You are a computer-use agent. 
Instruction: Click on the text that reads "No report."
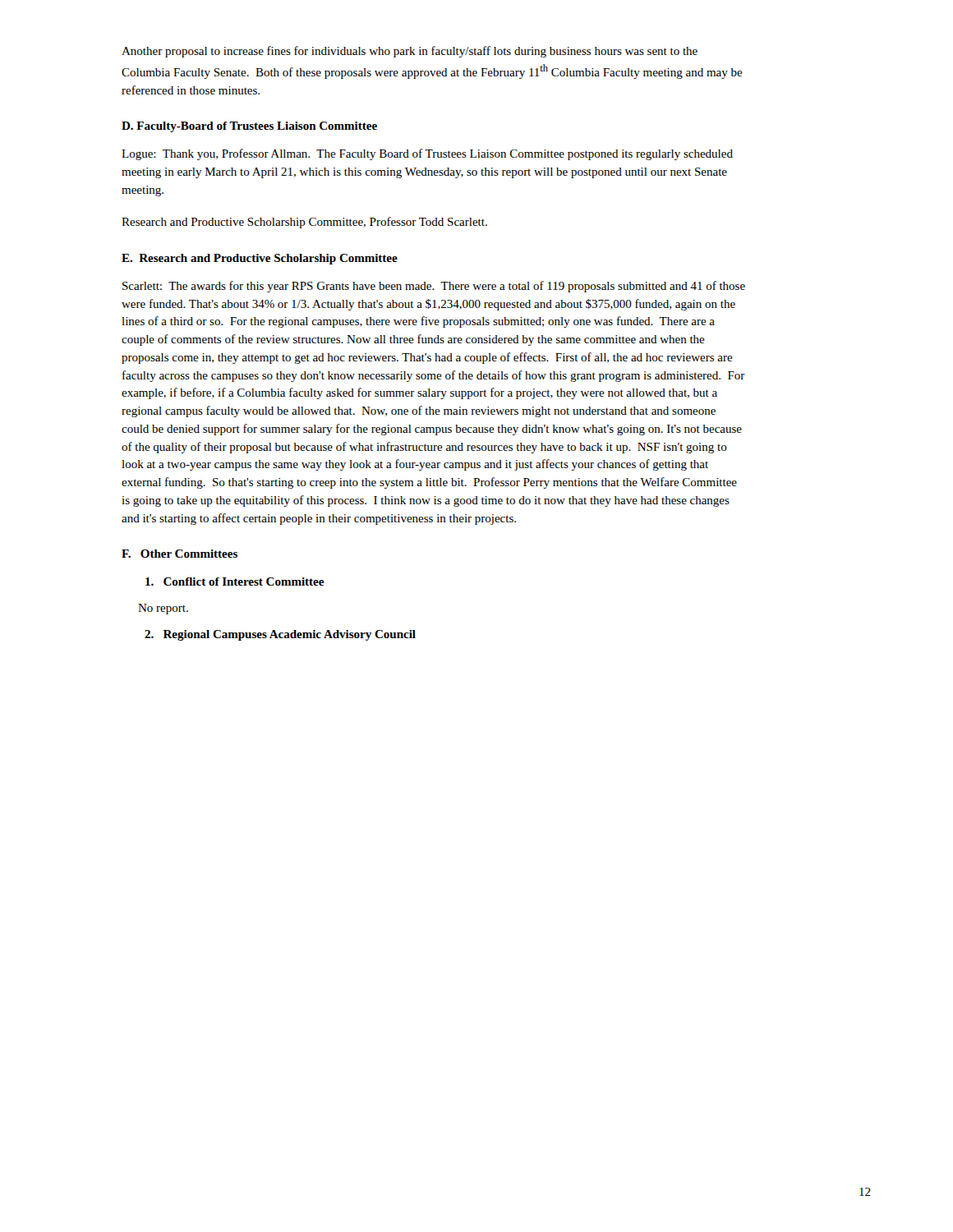click(163, 608)
